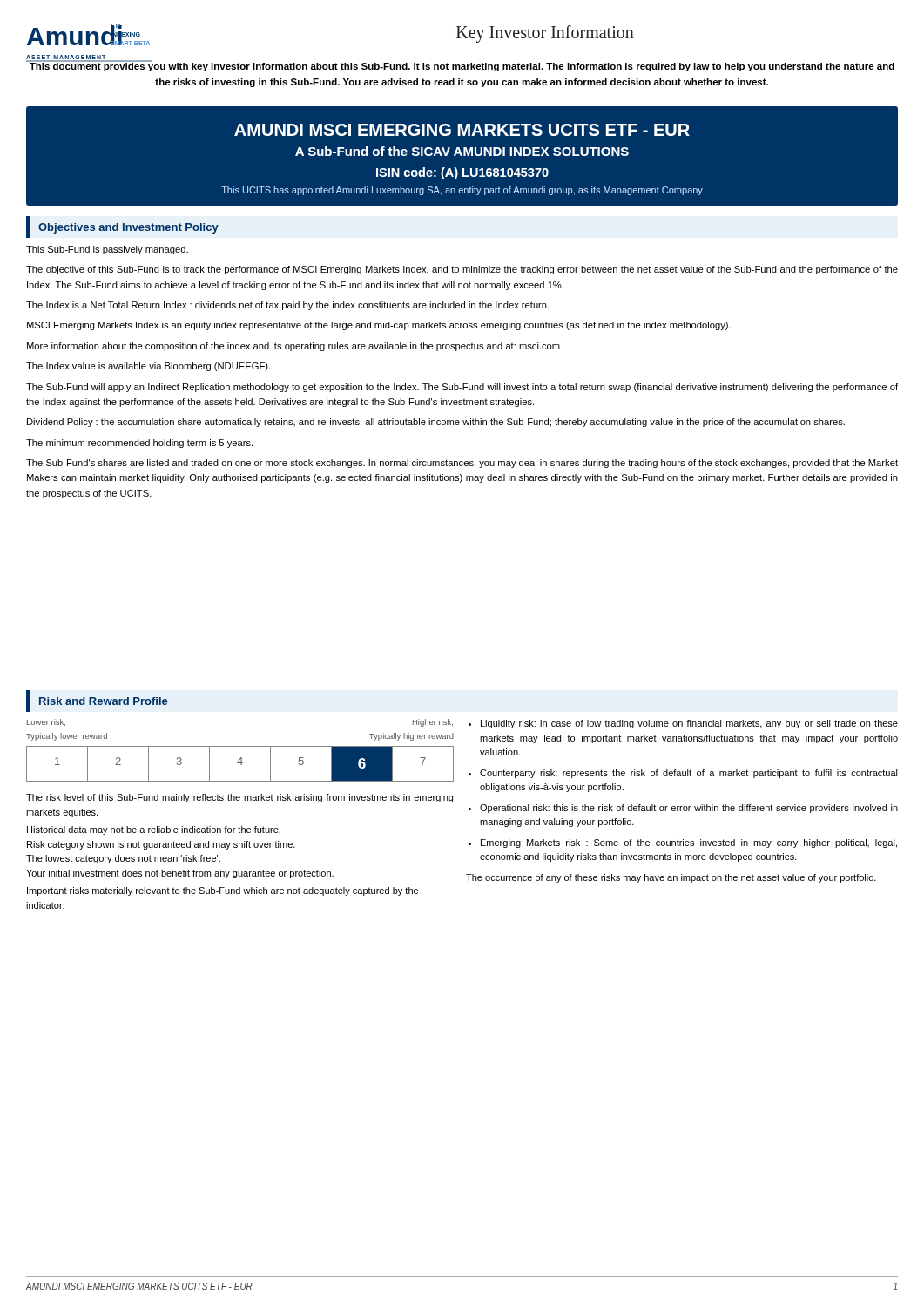Select the text block starting "Objectives and Investment"

128,227
